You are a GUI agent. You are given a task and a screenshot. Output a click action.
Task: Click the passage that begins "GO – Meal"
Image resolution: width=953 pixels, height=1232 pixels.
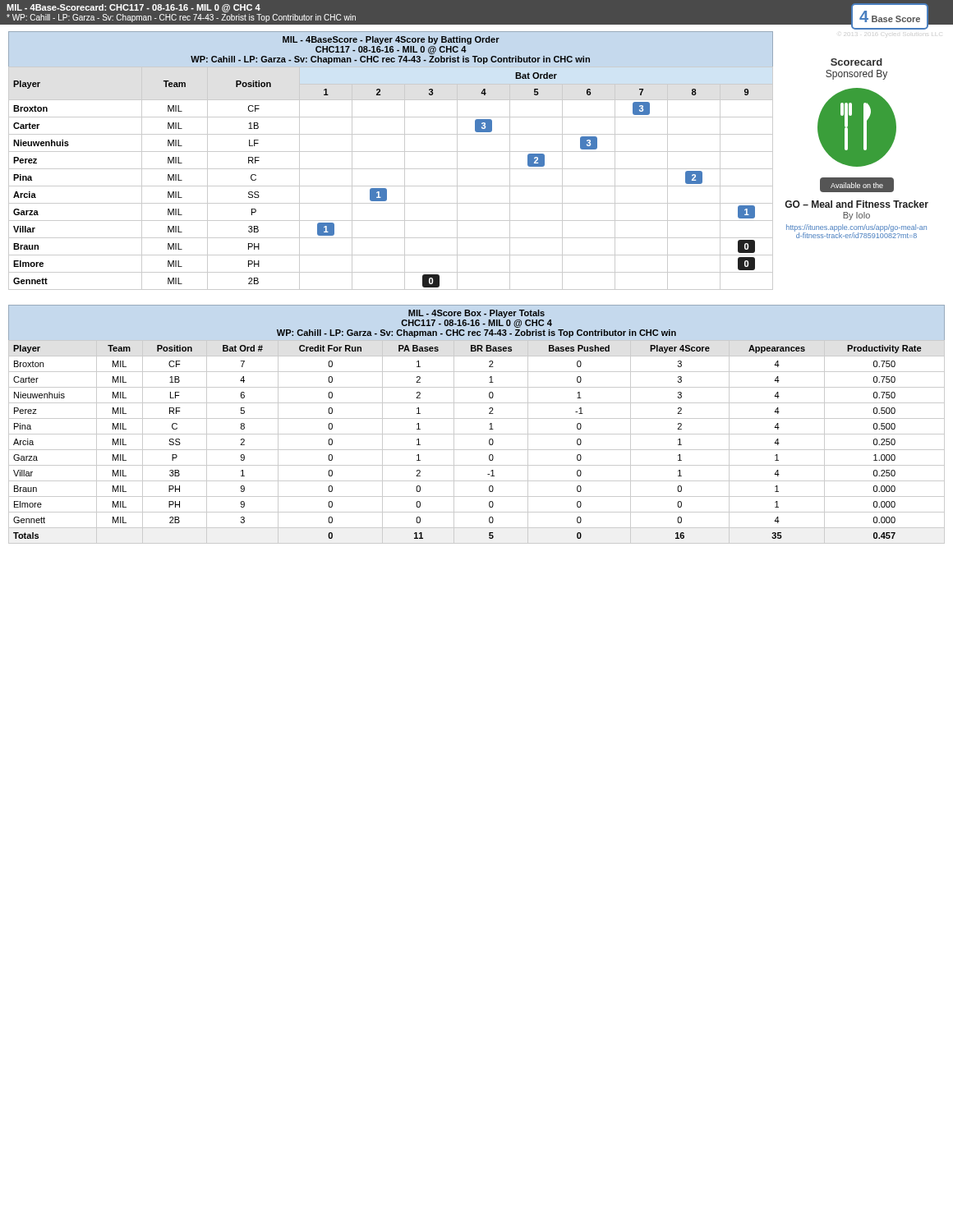coord(856,205)
